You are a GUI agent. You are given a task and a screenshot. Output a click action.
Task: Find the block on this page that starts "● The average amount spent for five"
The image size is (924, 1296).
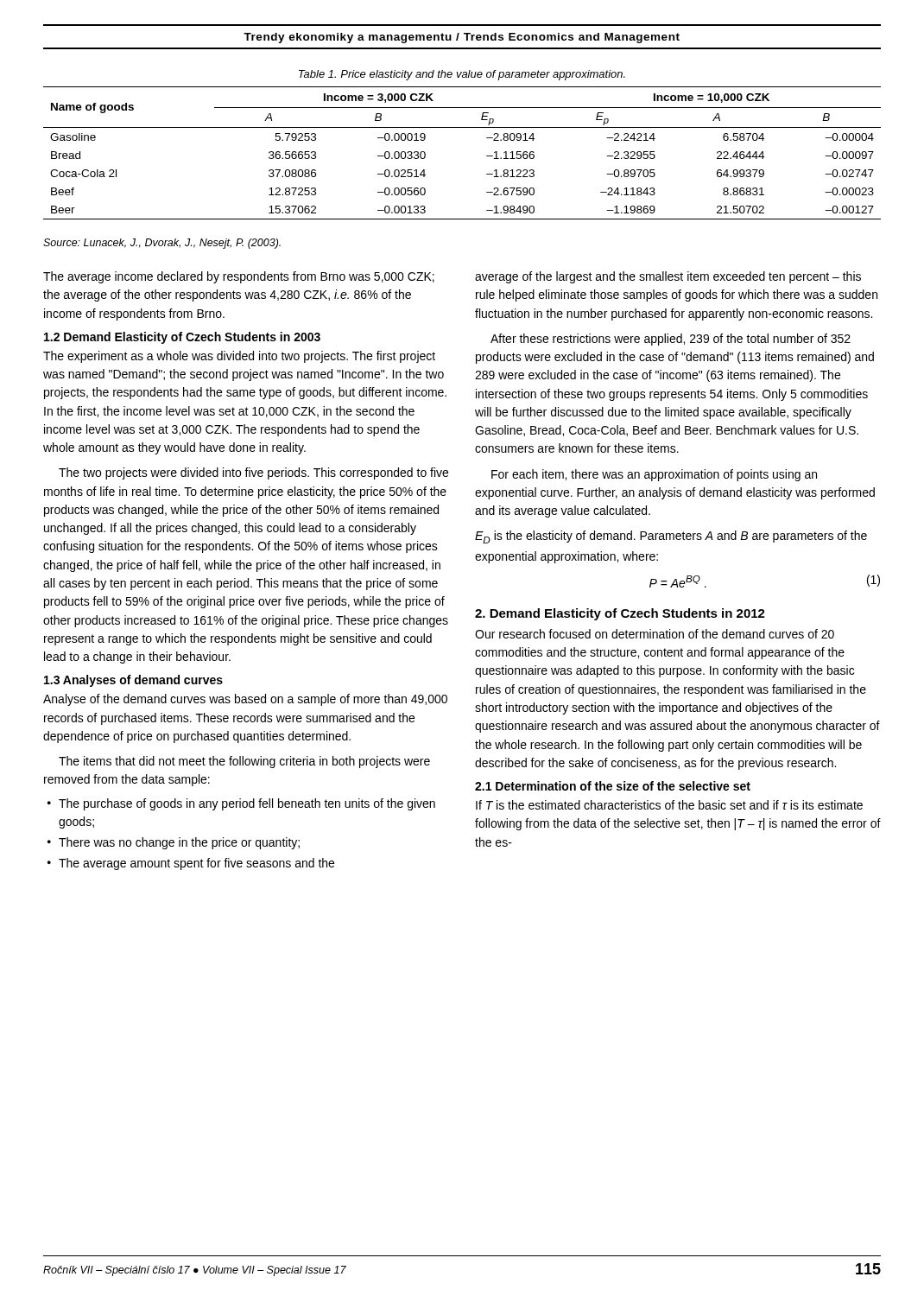[191, 864]
